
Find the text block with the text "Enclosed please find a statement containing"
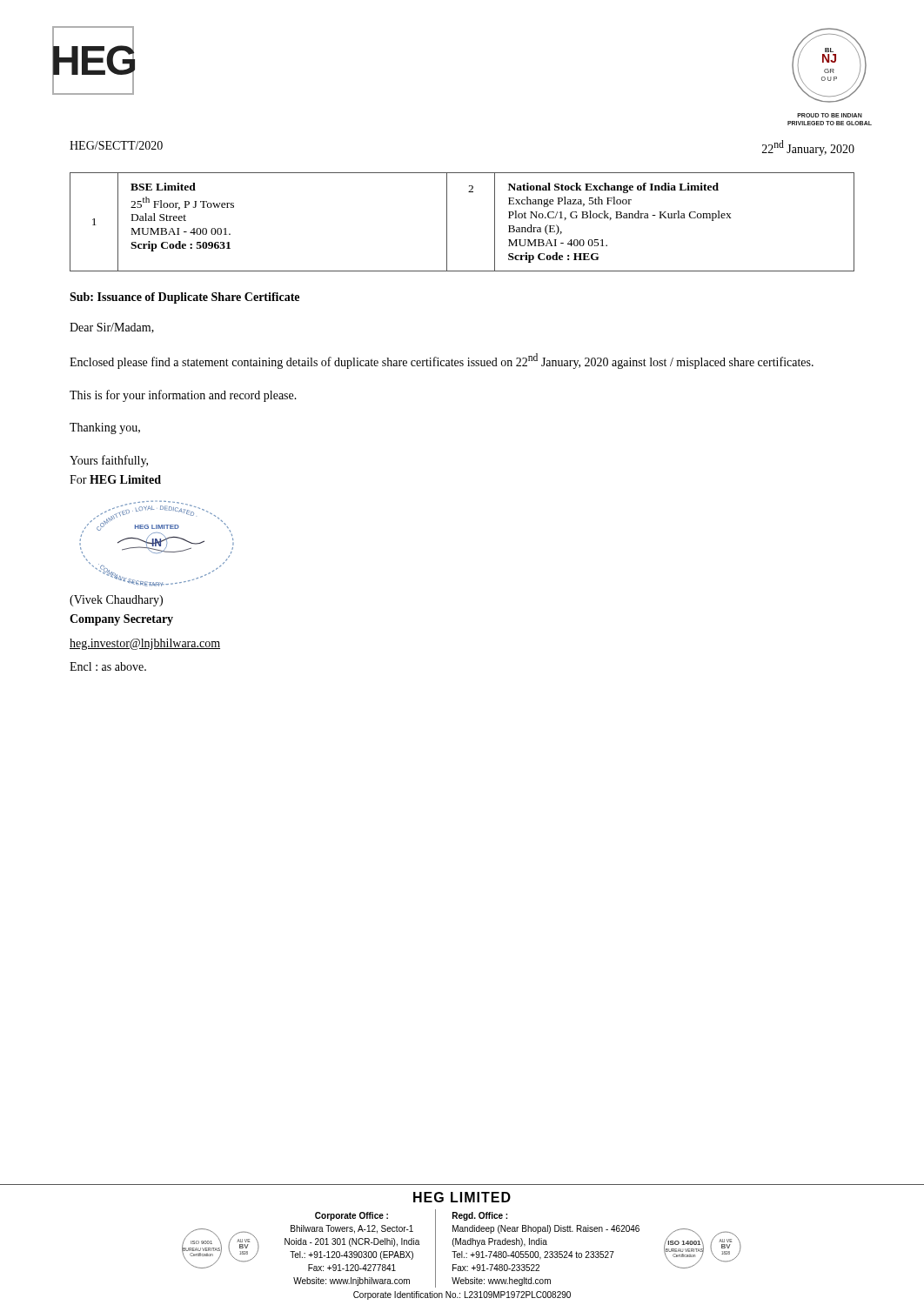(442, 361)
